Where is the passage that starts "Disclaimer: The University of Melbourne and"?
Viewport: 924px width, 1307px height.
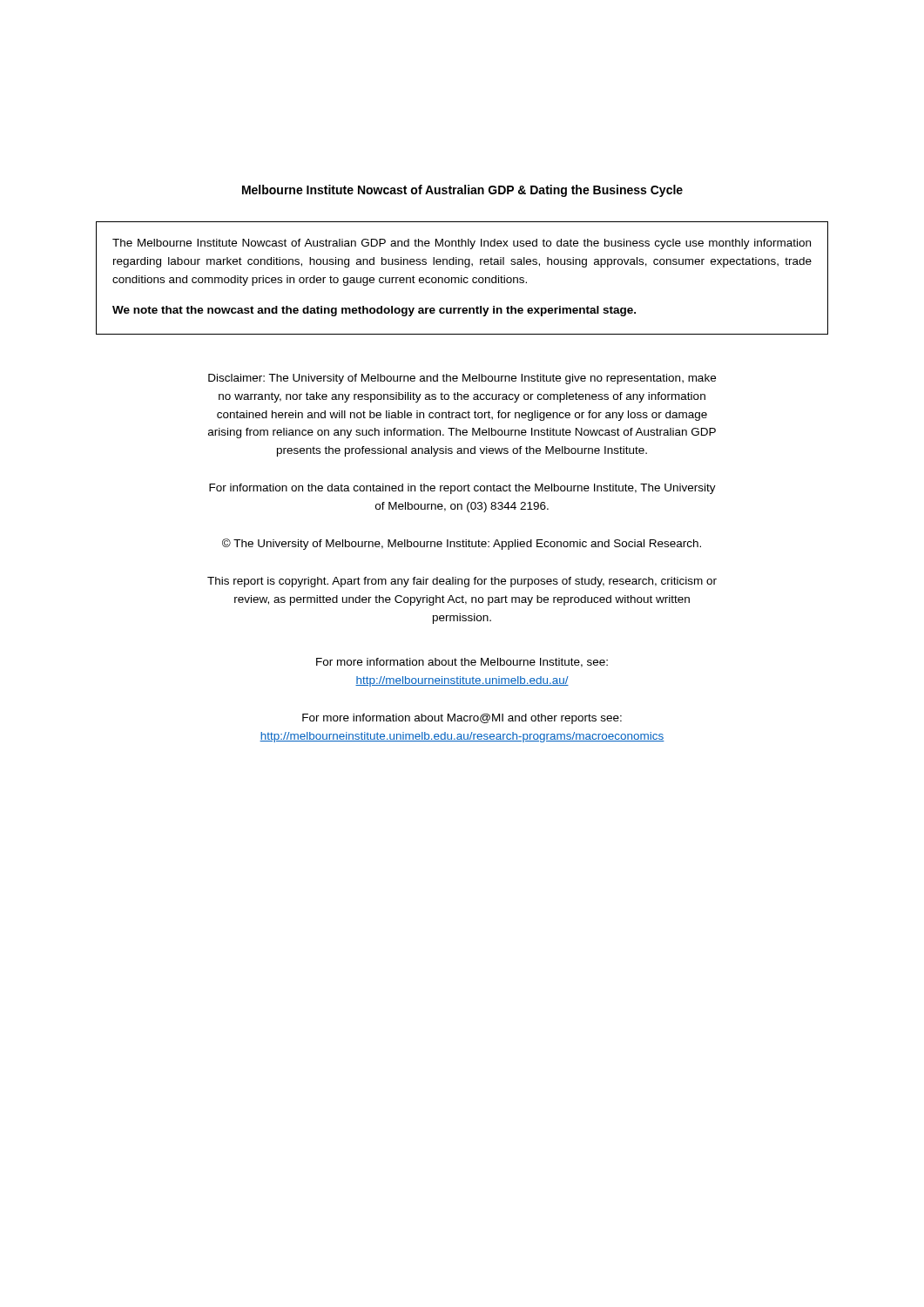[x=462, y=414]
